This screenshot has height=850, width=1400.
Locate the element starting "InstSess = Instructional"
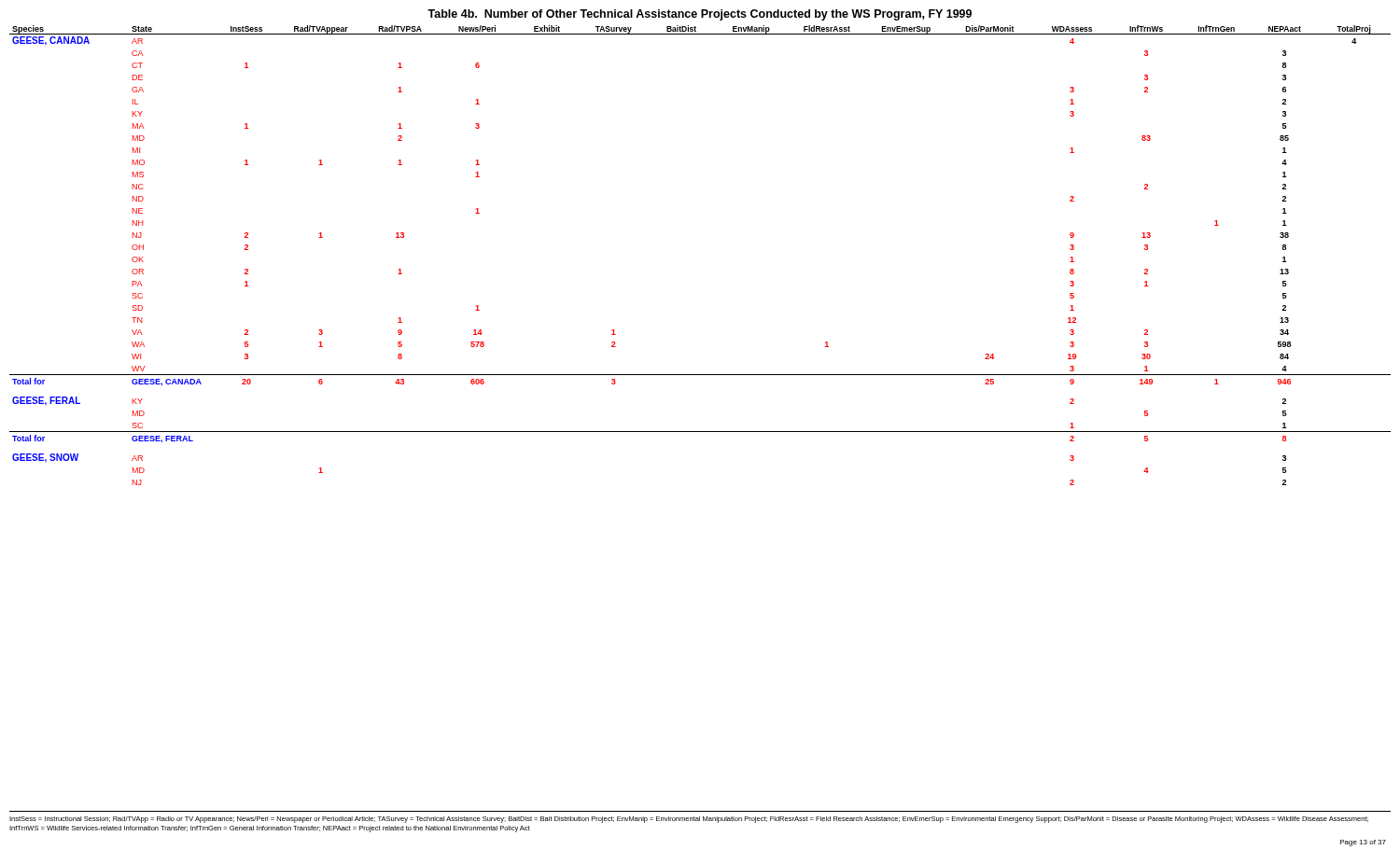coord(689,823)
